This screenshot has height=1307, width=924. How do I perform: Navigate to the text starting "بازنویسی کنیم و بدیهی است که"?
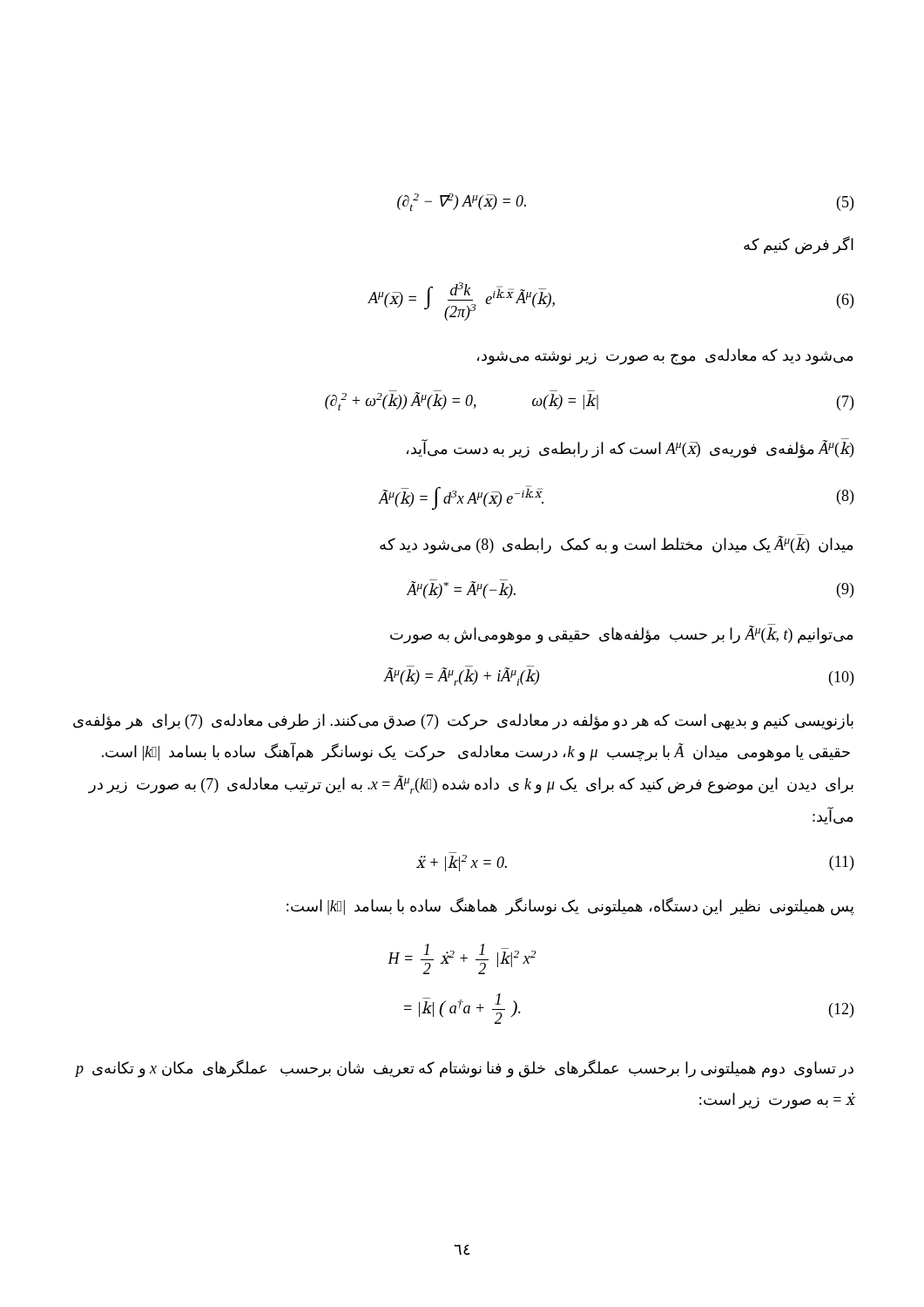coord(463,769)
